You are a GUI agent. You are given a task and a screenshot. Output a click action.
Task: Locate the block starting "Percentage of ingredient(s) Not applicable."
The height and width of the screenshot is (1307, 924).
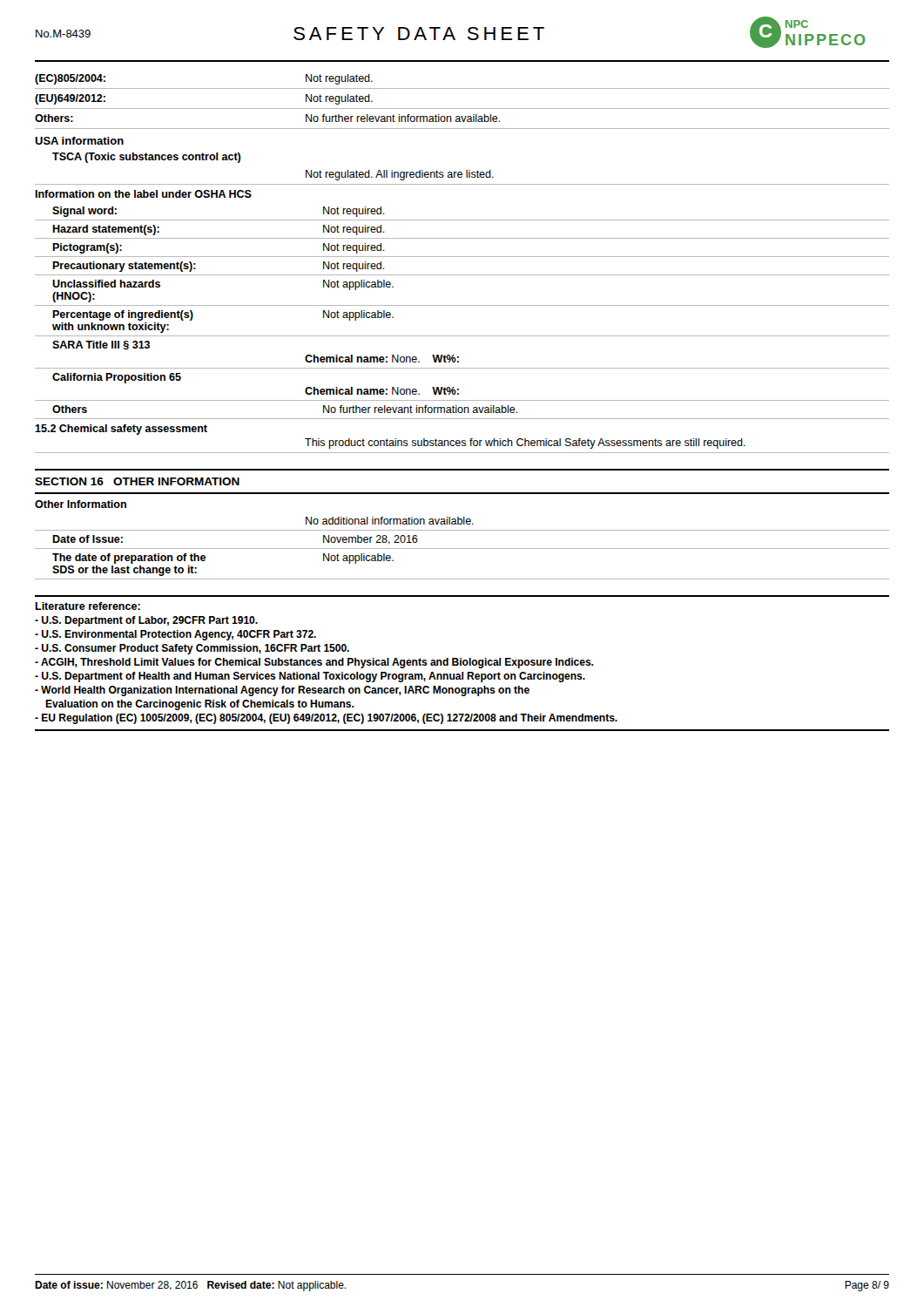point(462,315)
